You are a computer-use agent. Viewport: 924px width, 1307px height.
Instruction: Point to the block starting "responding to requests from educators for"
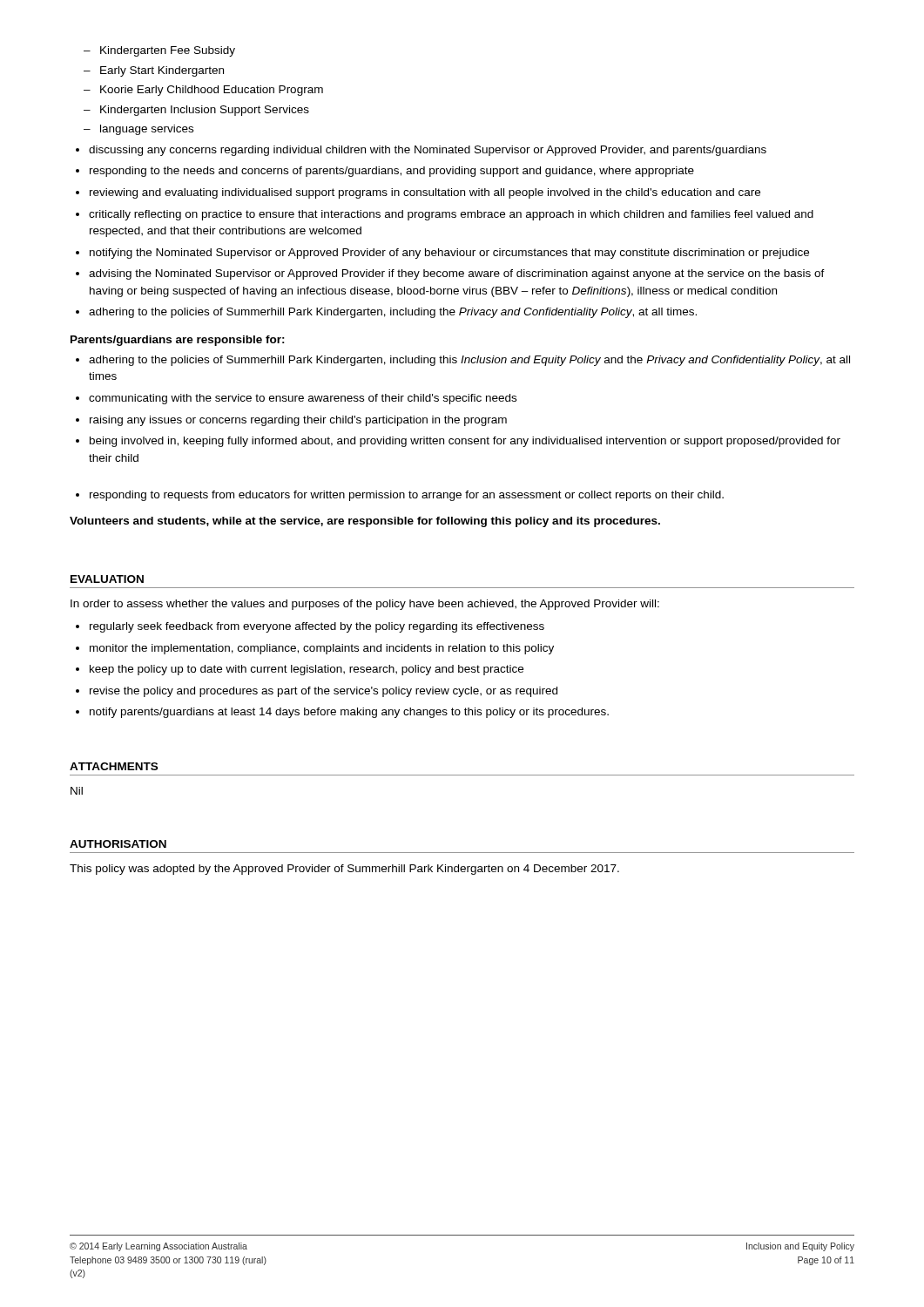click(462, 495)
